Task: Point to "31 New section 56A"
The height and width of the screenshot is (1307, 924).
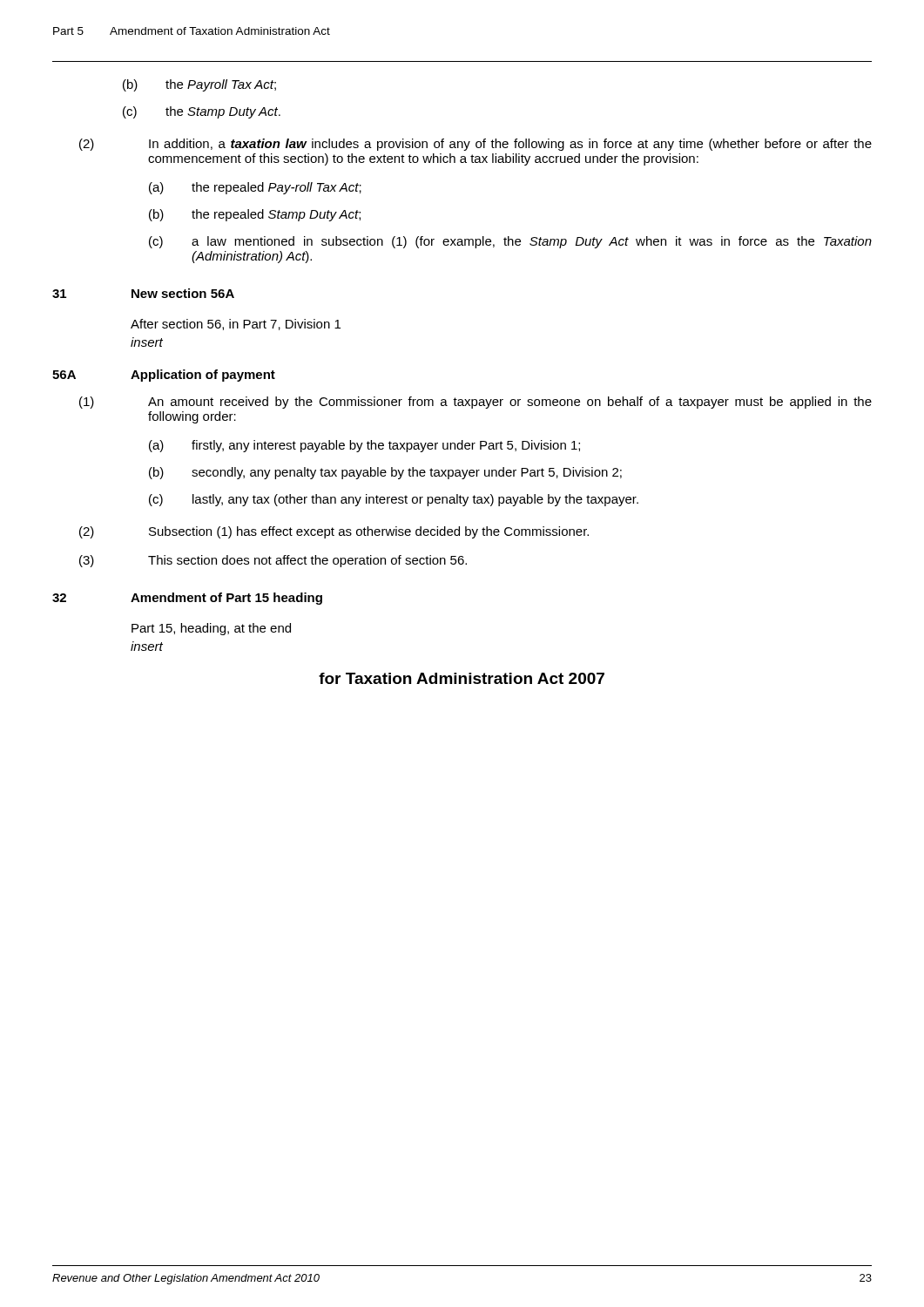Action: click(143, 293)
